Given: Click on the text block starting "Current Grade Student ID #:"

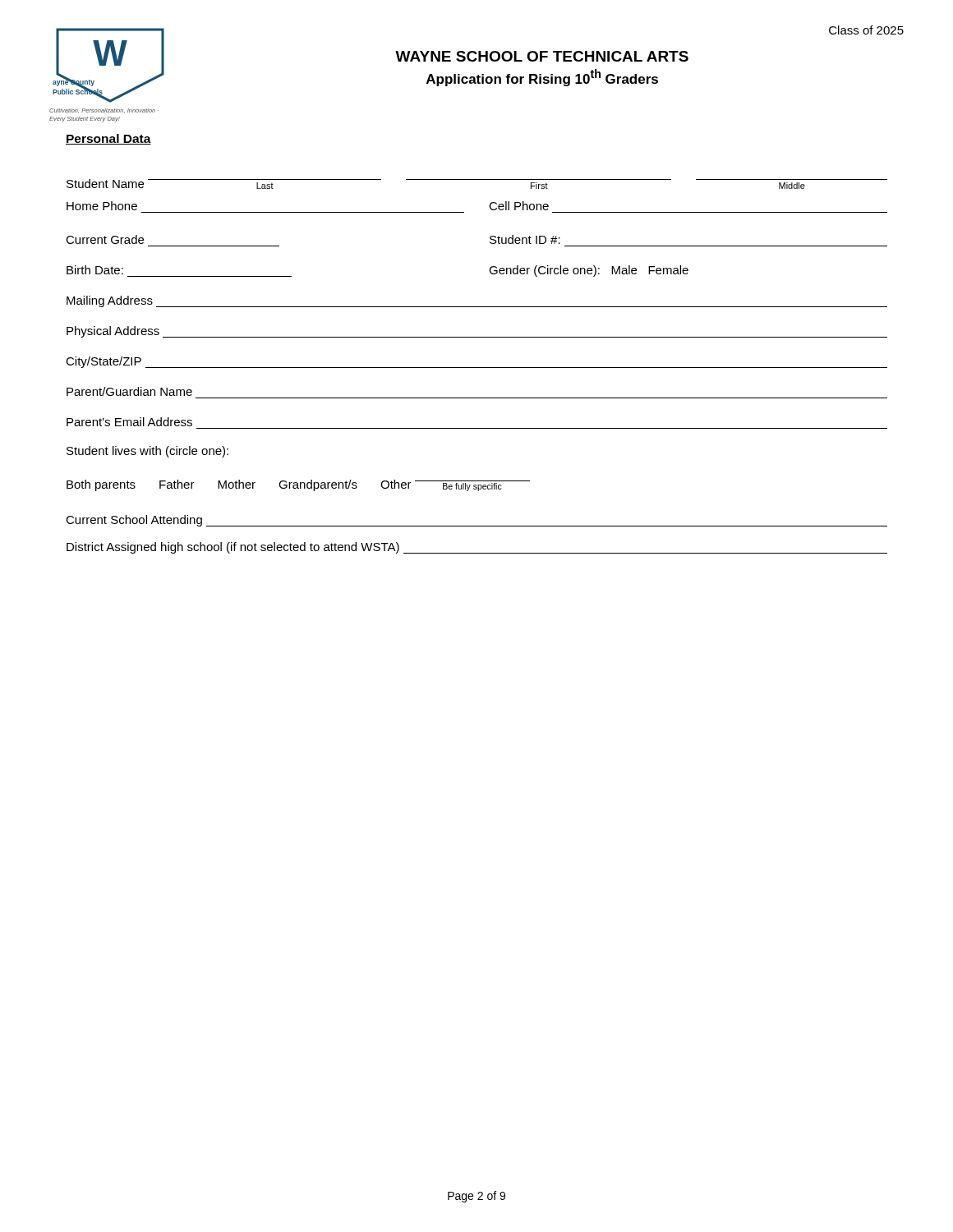Looking at the screenshot, I should tap(105, 239).
